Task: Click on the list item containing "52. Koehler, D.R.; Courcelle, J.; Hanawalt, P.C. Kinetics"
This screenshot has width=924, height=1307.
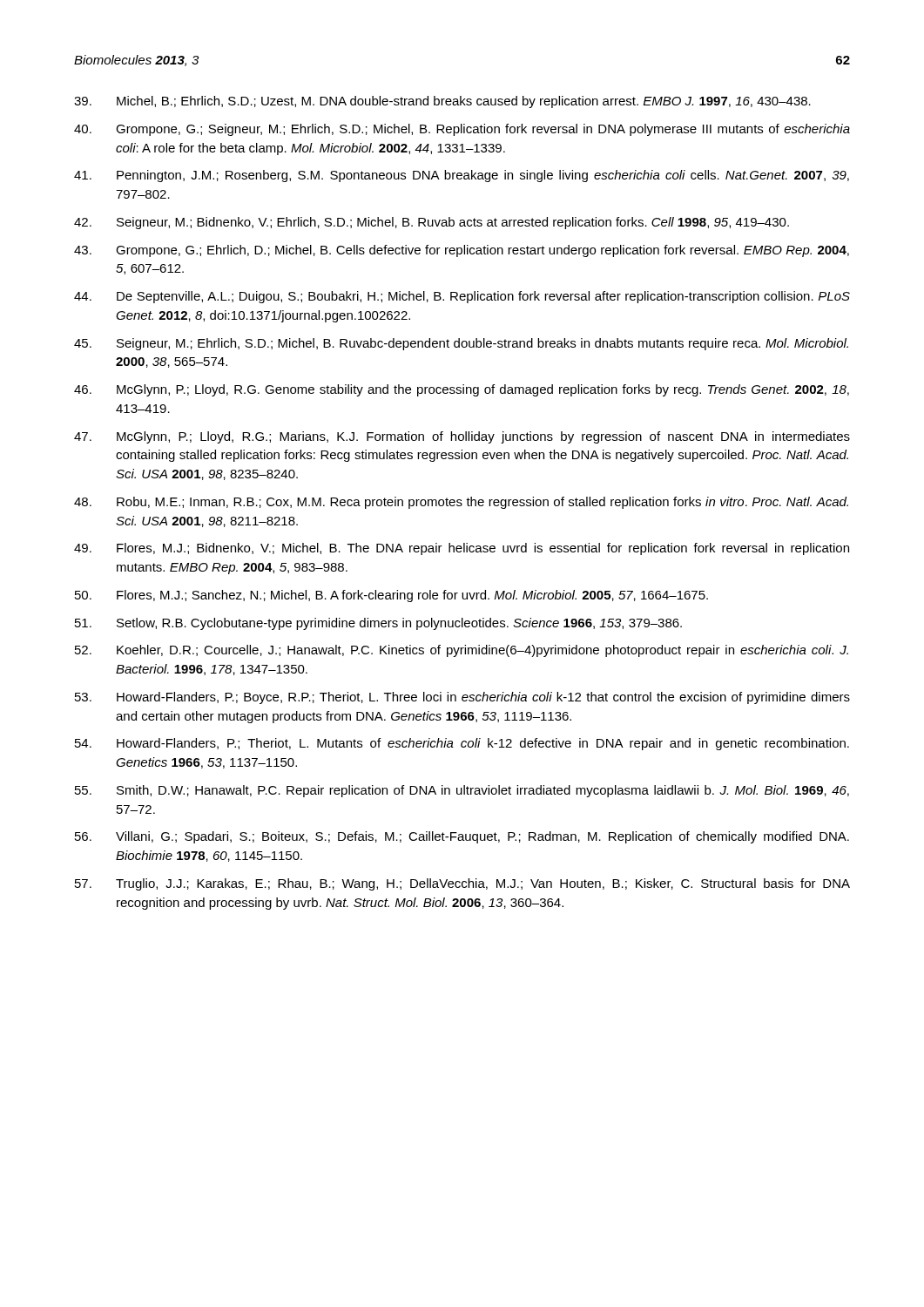Action: pos(462,660)
